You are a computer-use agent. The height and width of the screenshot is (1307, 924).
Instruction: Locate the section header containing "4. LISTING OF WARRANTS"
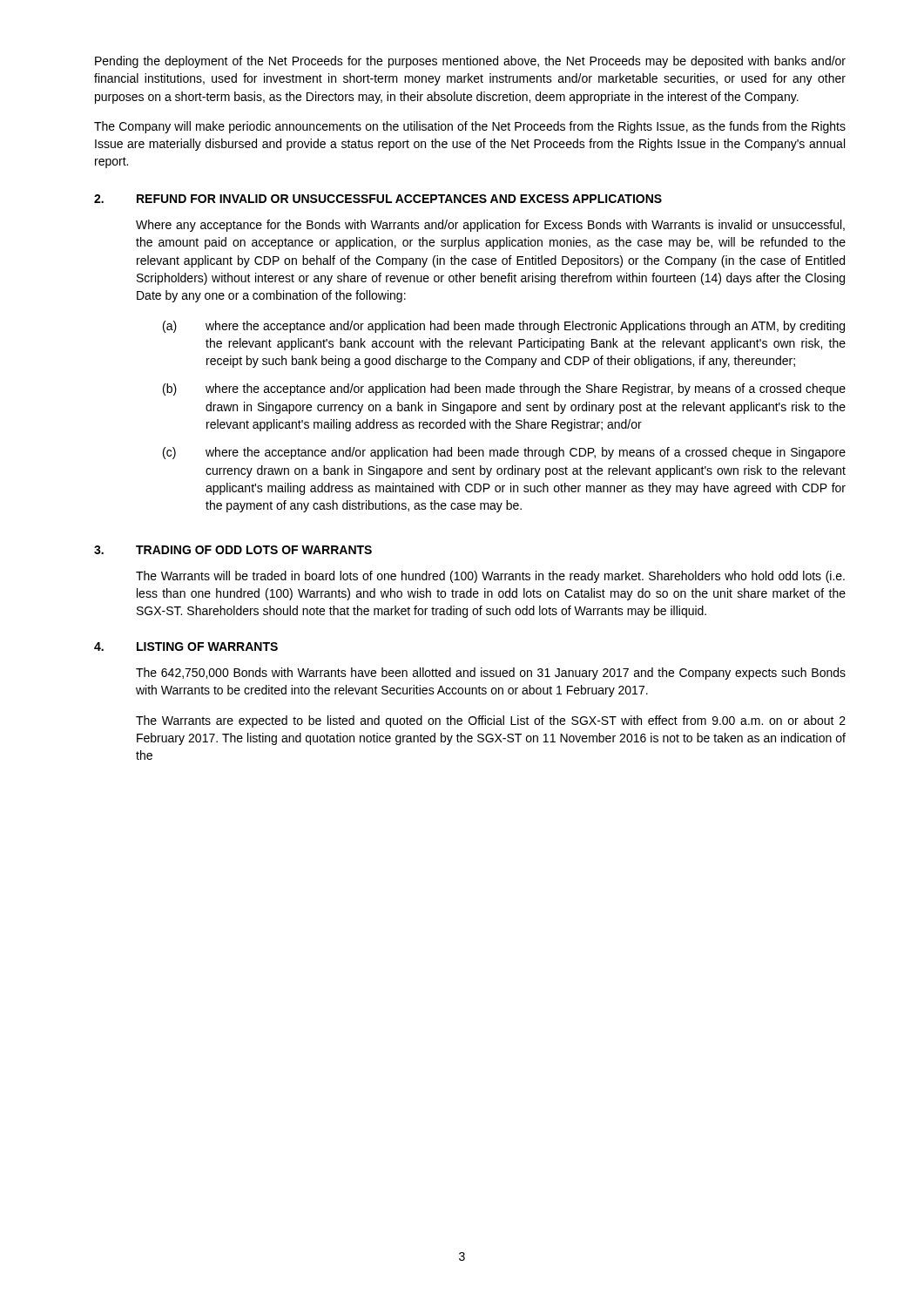point(186,647)
